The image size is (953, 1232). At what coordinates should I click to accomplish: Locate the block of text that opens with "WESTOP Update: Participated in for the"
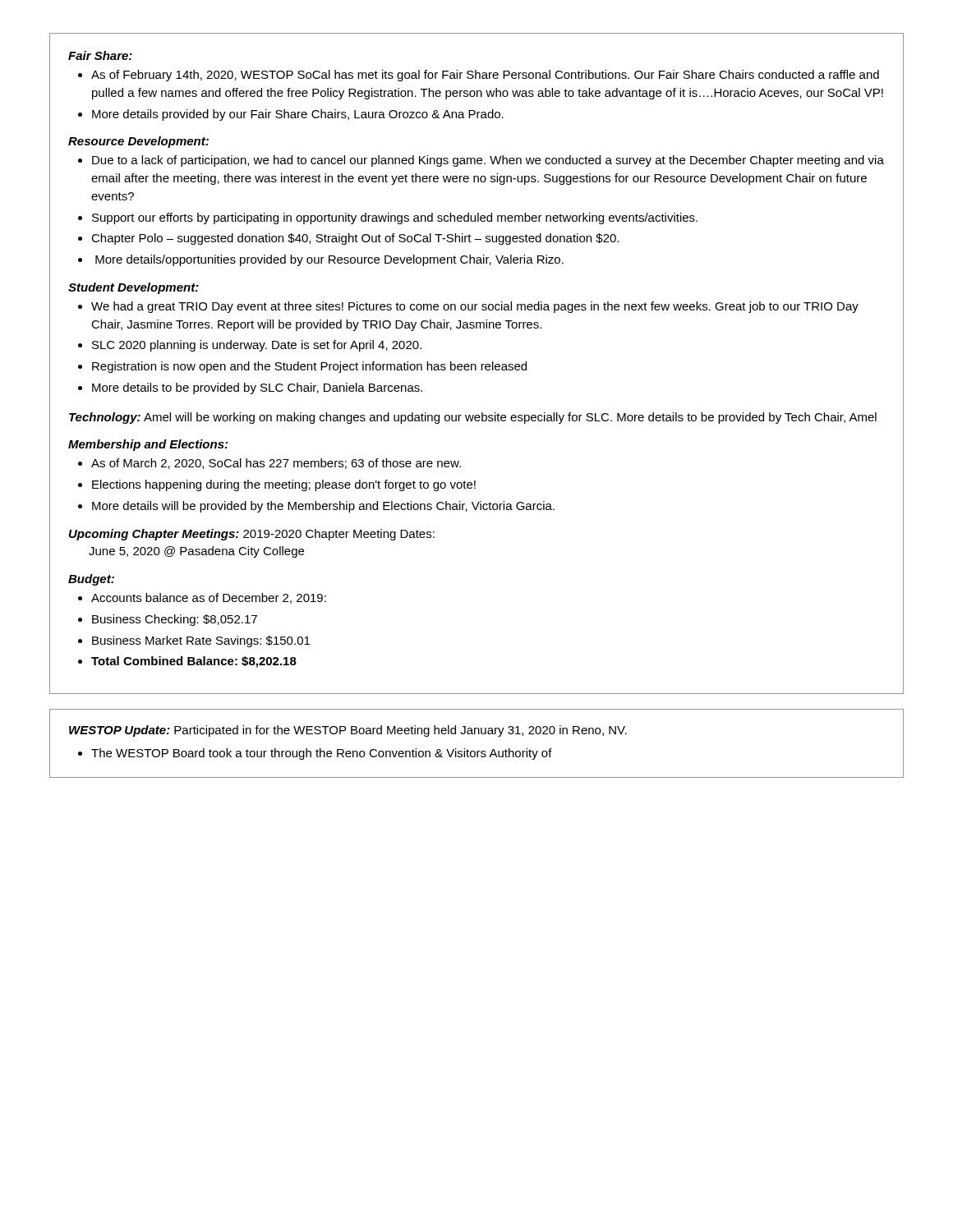[x=348, y=730]
